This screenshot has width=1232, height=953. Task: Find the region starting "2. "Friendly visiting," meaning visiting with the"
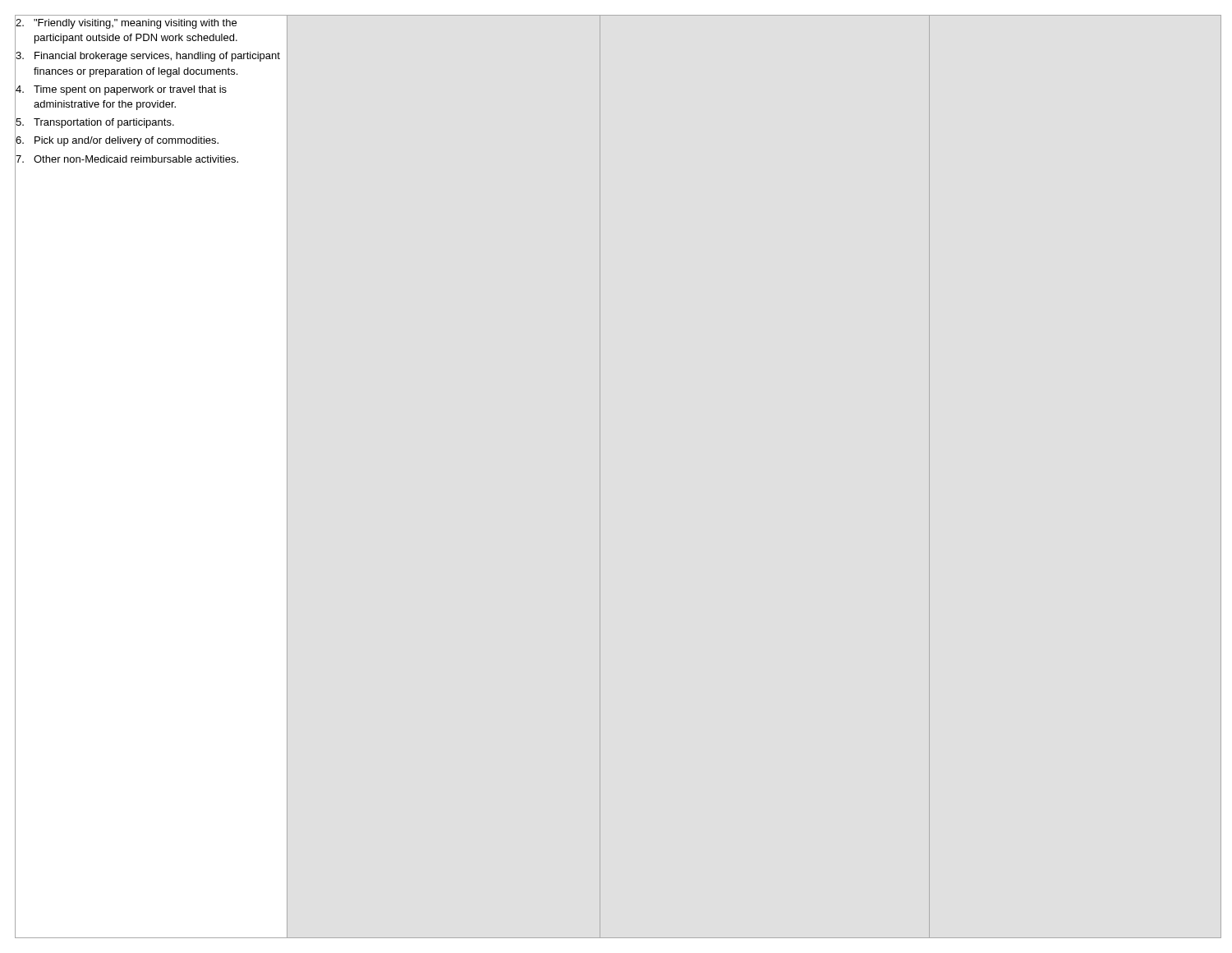pos(151,31)
